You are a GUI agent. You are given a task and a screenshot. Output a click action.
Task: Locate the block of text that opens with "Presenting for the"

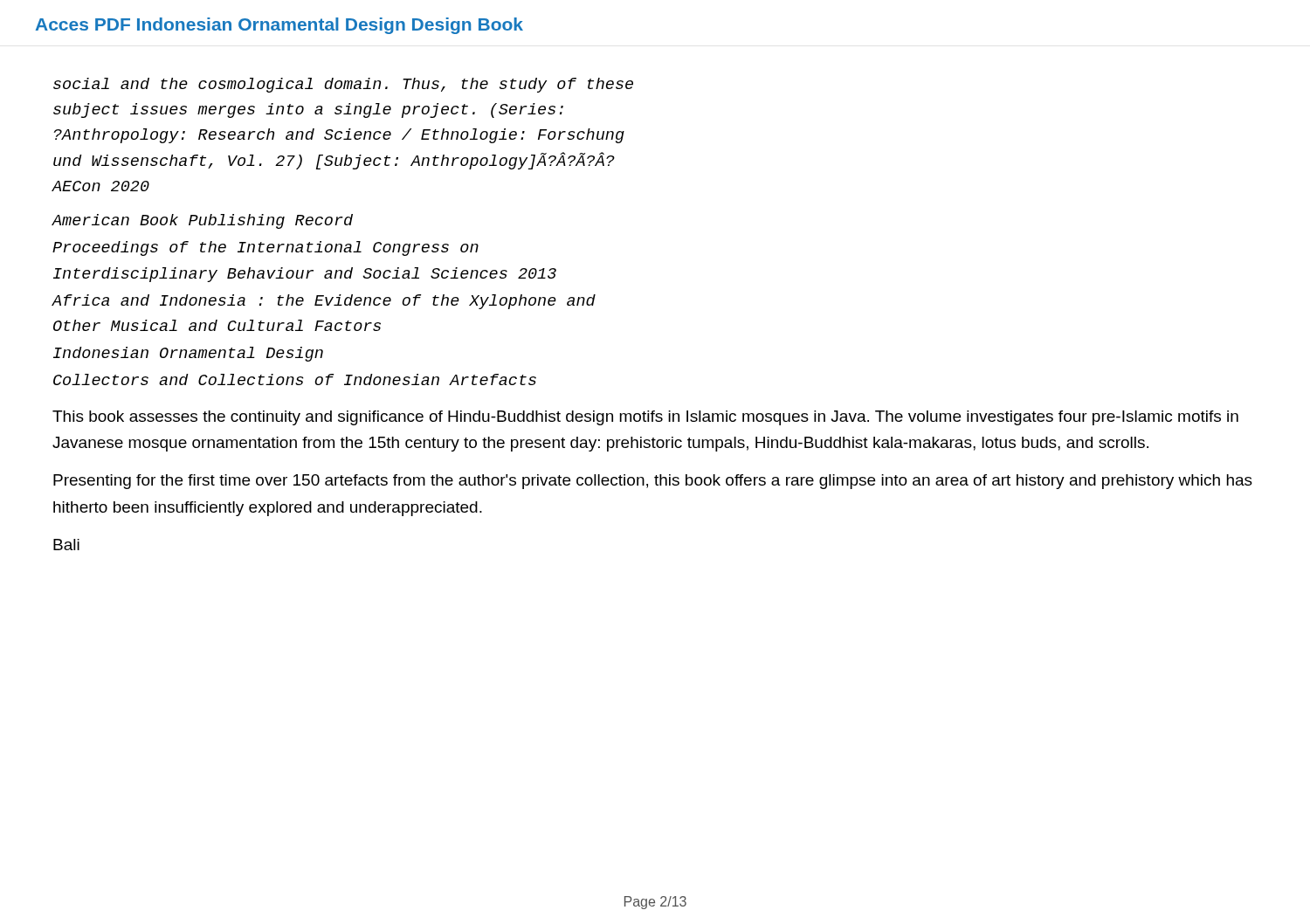652,493
